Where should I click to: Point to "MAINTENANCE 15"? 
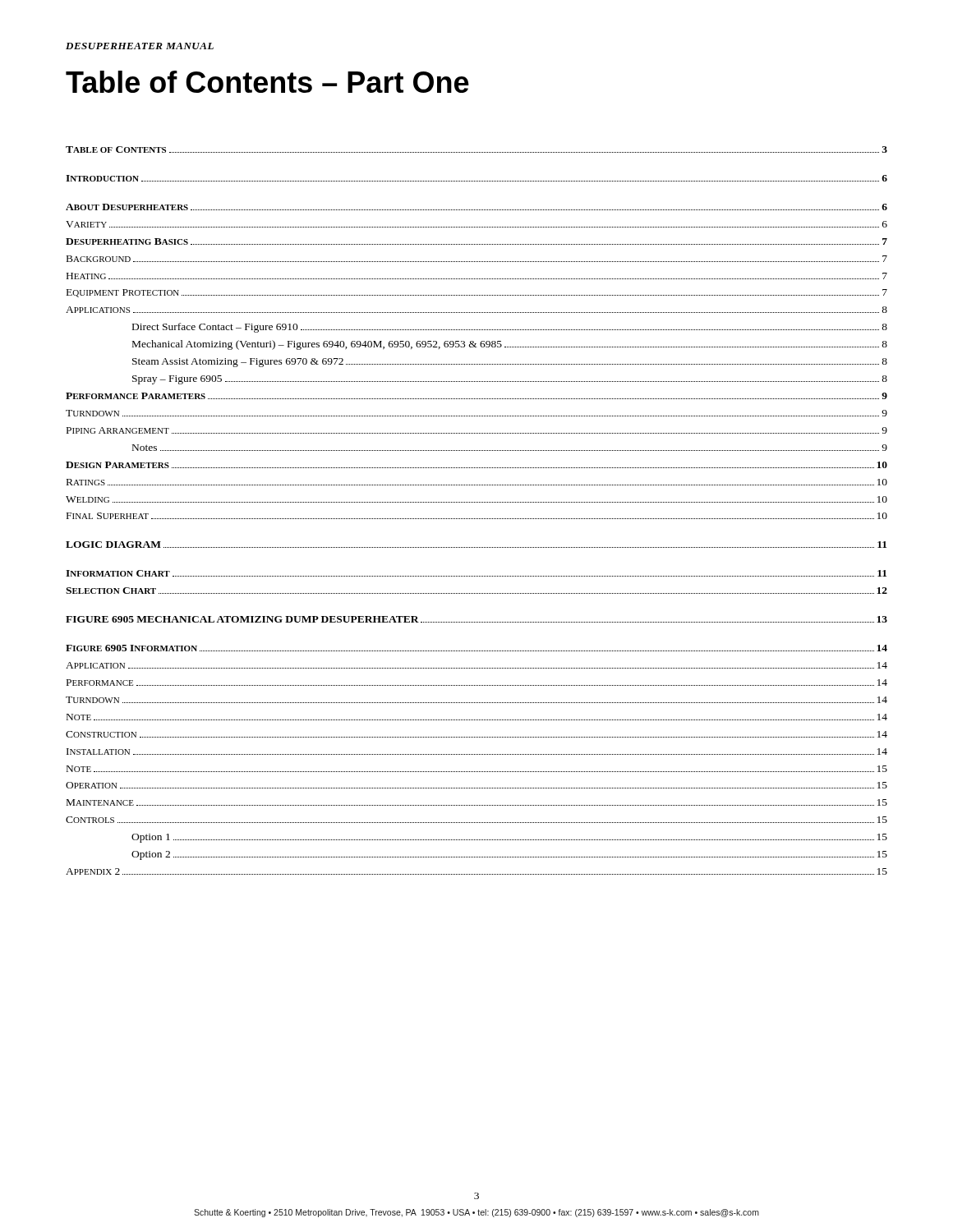coord(476,803)
